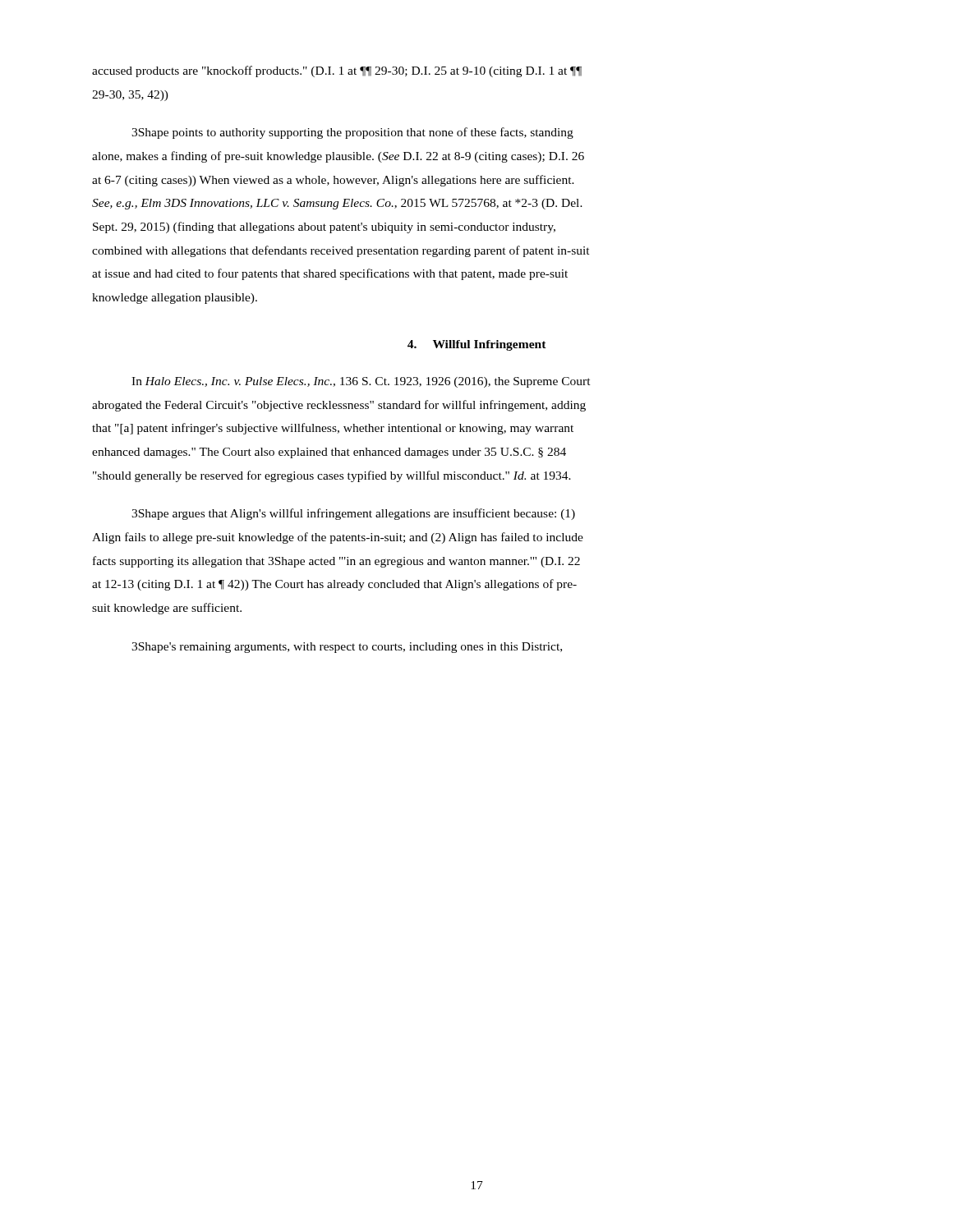Screen dimensions: 1232x953
Task: Select the passage starting "3Shape's remaining arguments,"
Action: click(476, 646)
